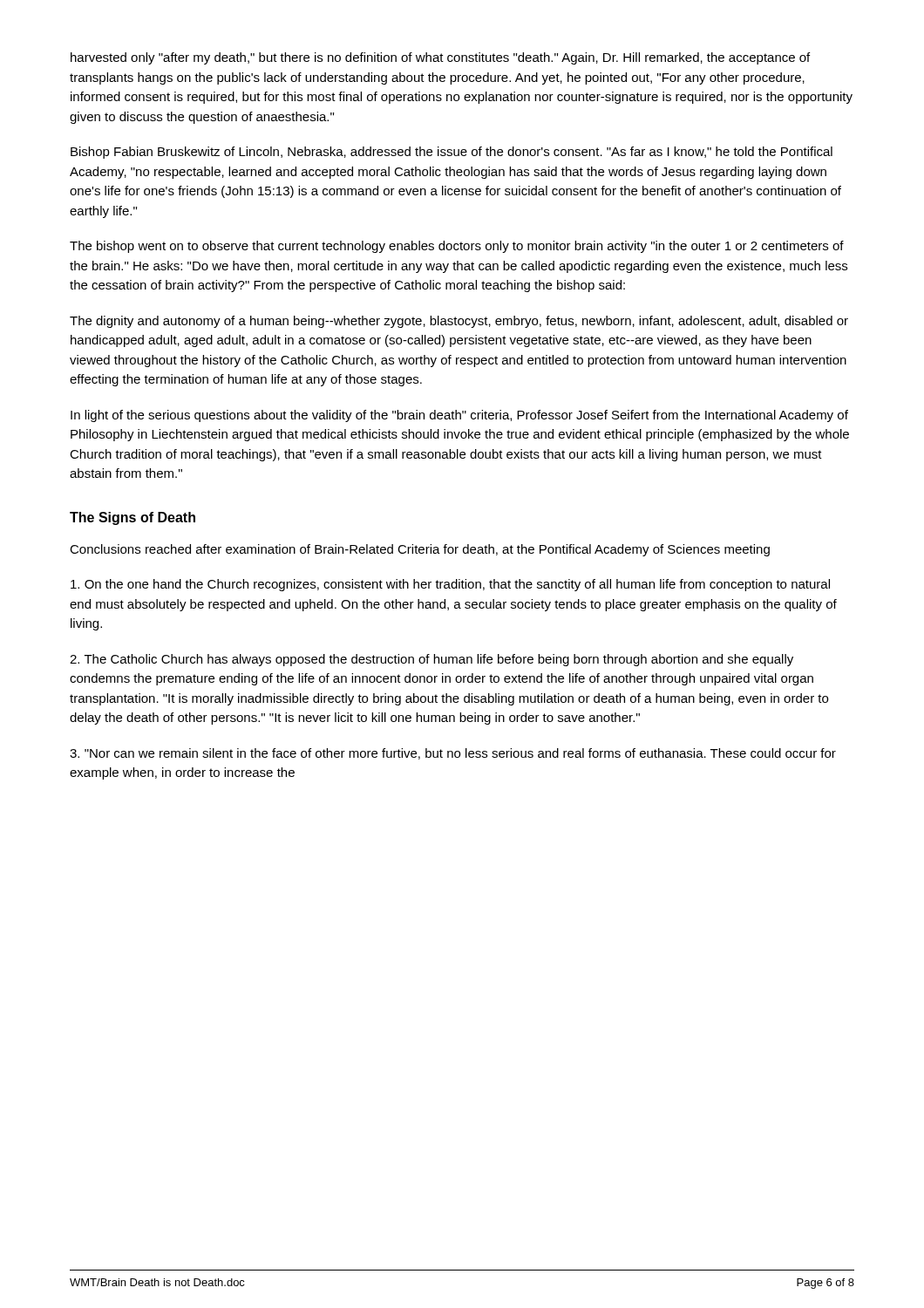924x1308 pixels.
Task: Point to the block beginning "2. The Catholic Church has always opposed the"
Action: (x=449, y=688)
